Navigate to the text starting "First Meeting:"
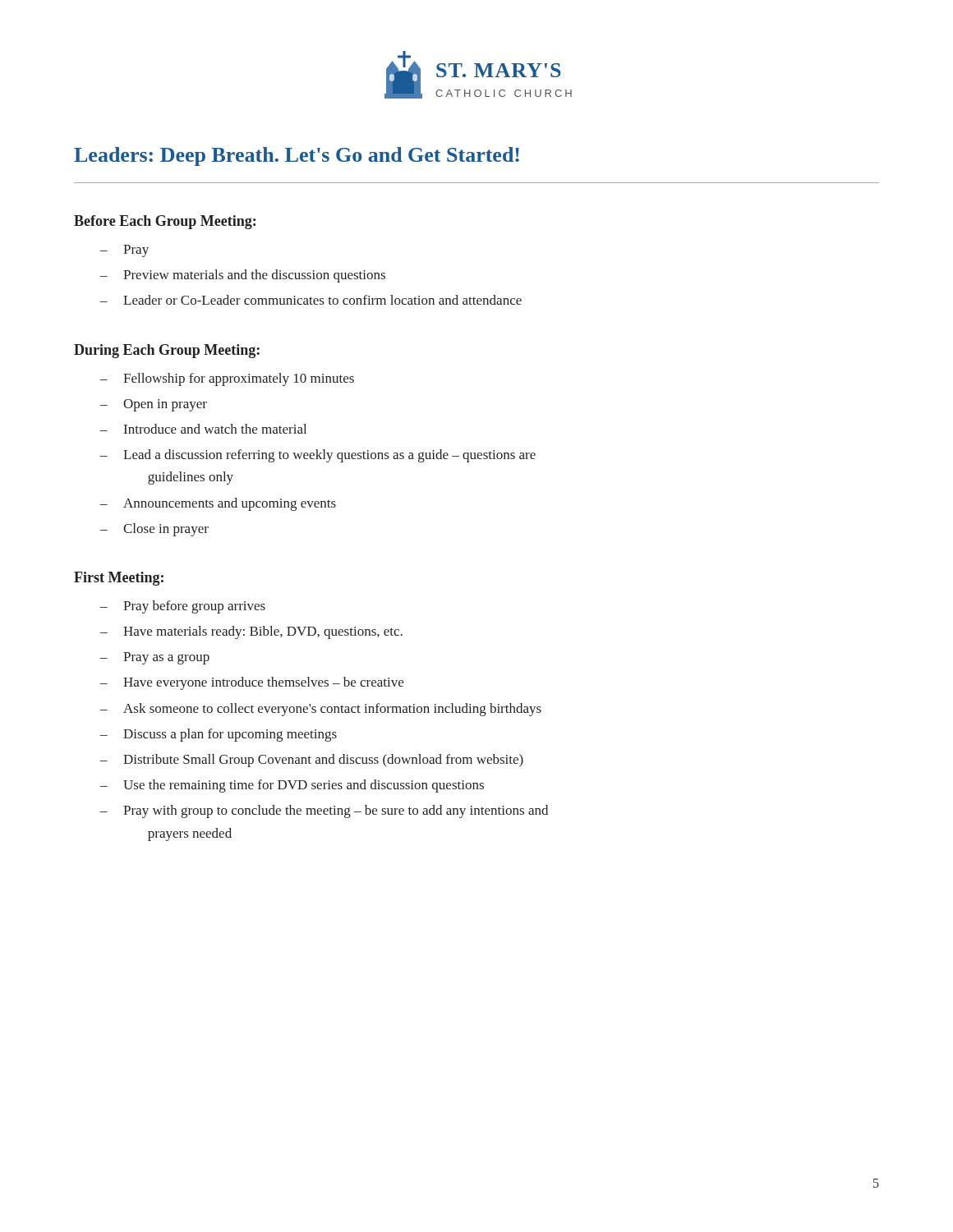This screenshot has height=1232, width=953. [x=119, y=577]
